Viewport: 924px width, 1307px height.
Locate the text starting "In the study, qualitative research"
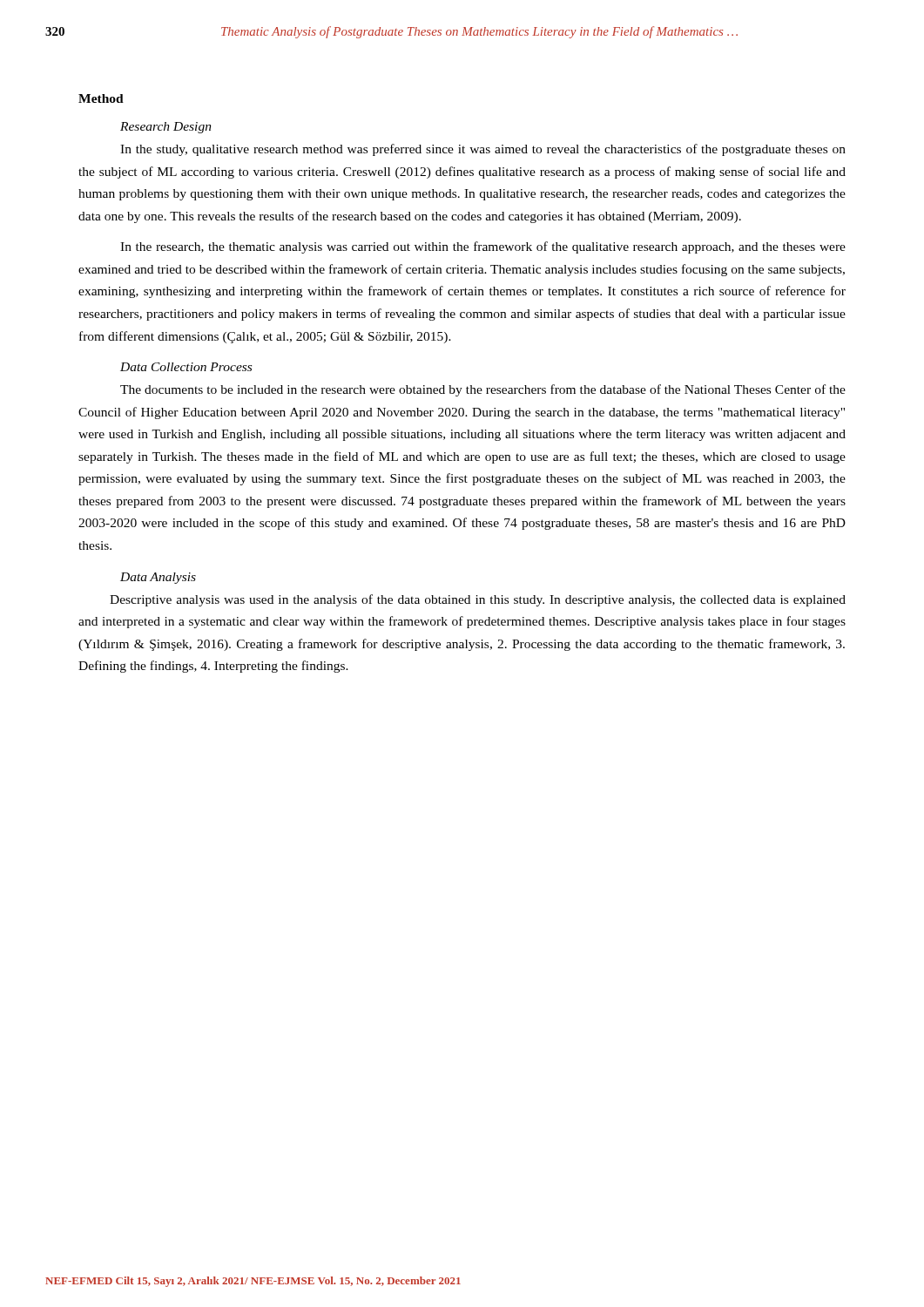[462, 182]
